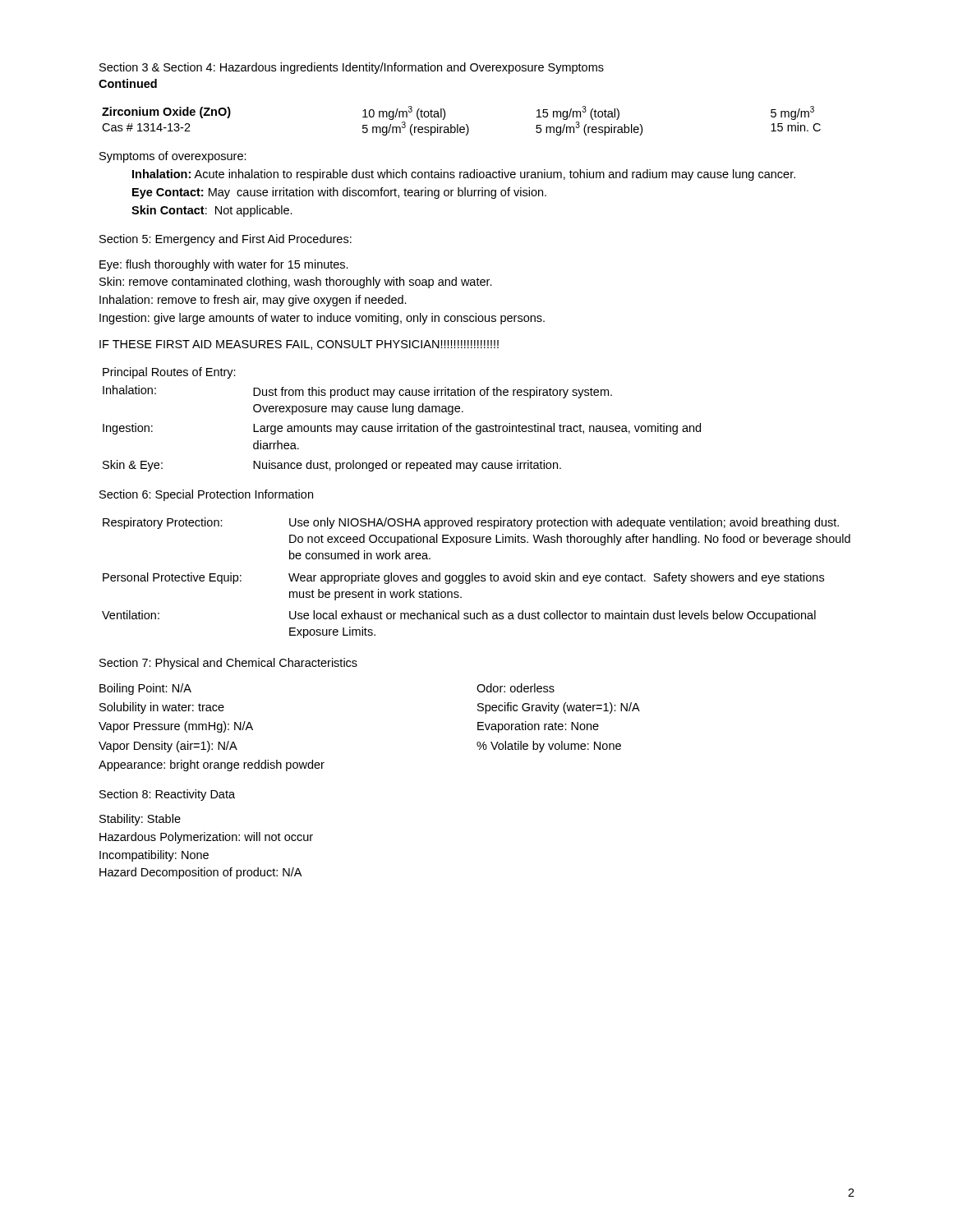Point to the block beginning "Principal Routes of Entry:"

coord(476,418)
